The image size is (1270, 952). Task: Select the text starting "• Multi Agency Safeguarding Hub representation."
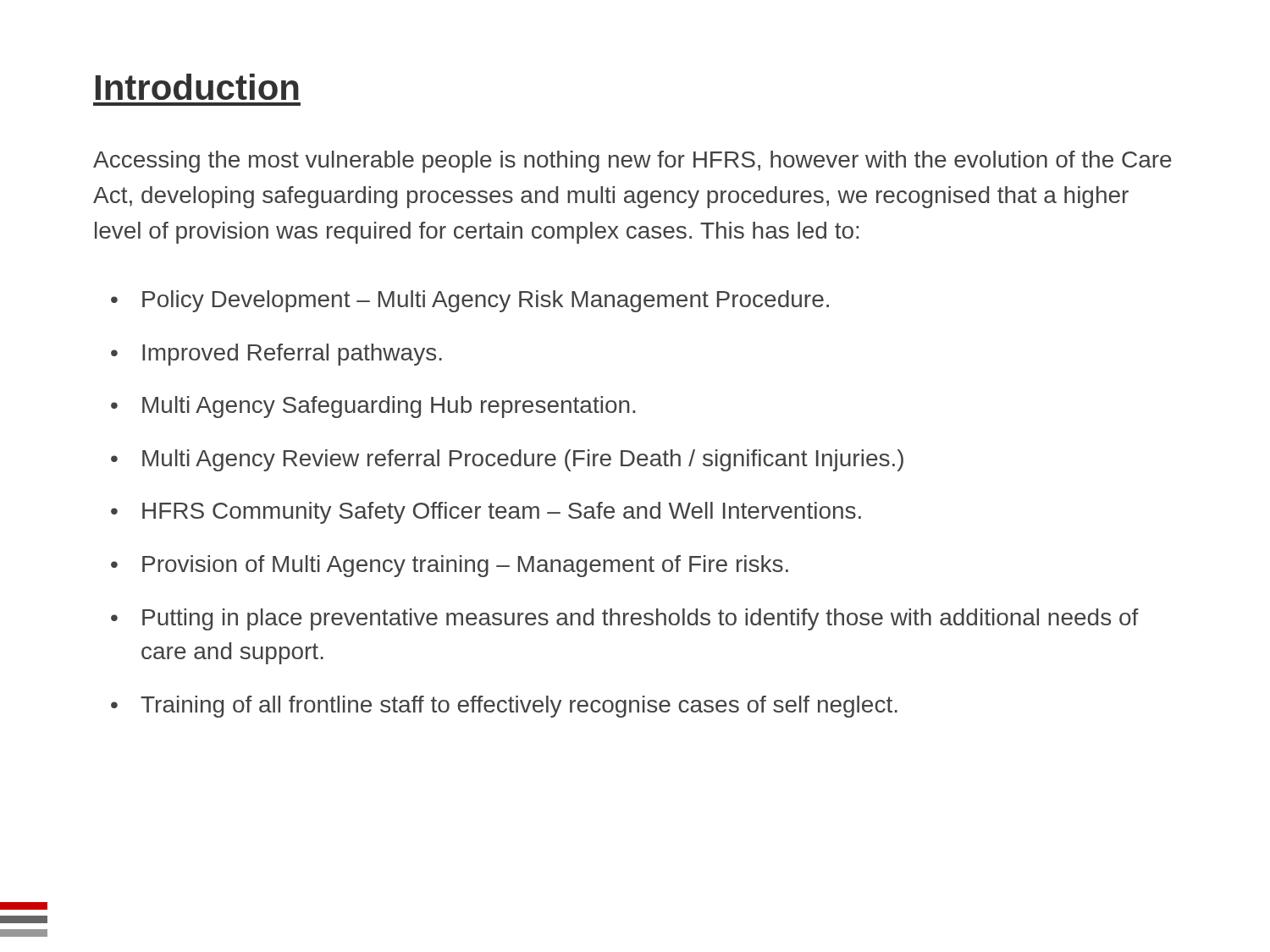coord(644,406)
